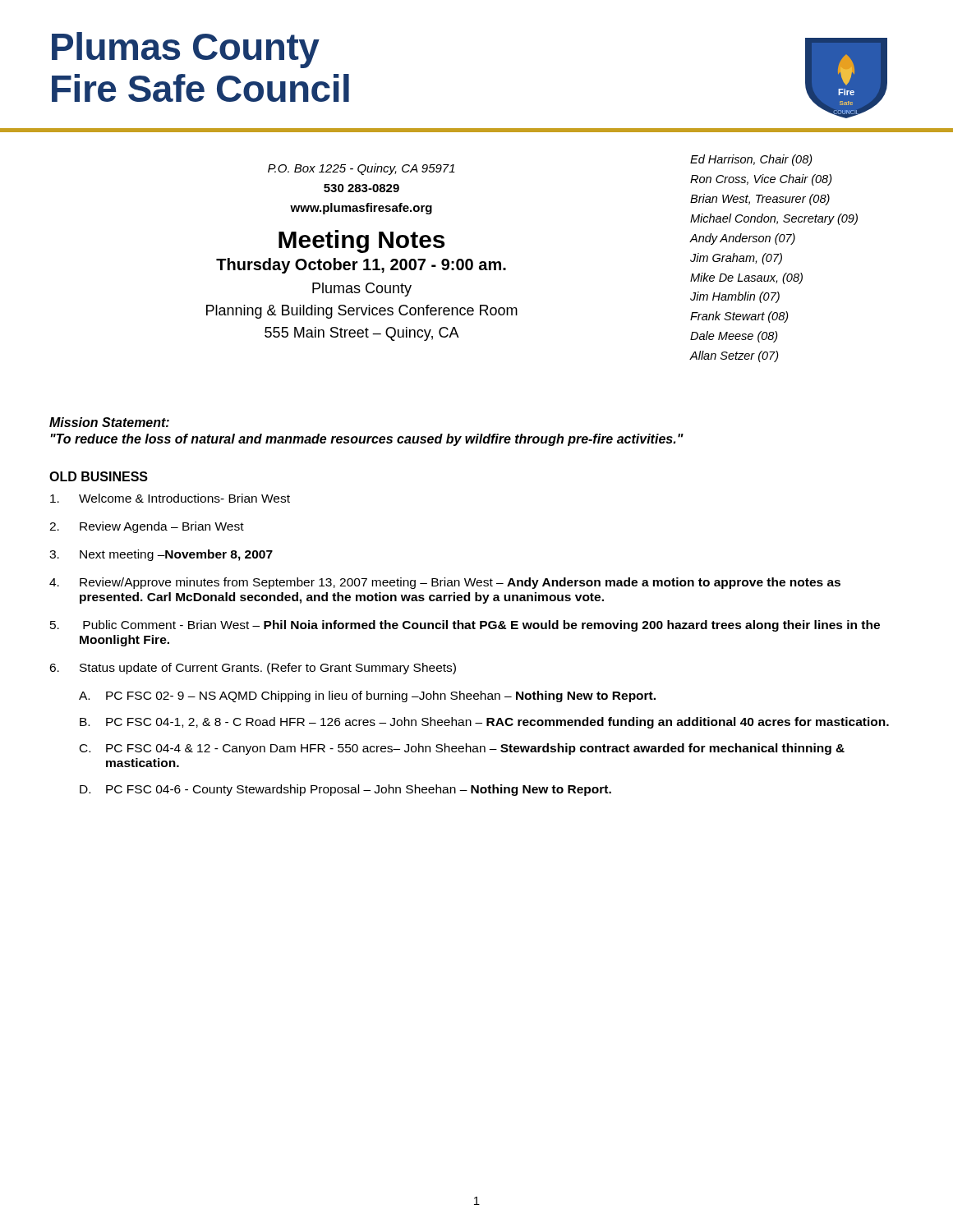This screenshot has width=953, height=1232.
Task: Locate the list item that says "5. Public Comment - Brian West"
Action: coord(476,633)
